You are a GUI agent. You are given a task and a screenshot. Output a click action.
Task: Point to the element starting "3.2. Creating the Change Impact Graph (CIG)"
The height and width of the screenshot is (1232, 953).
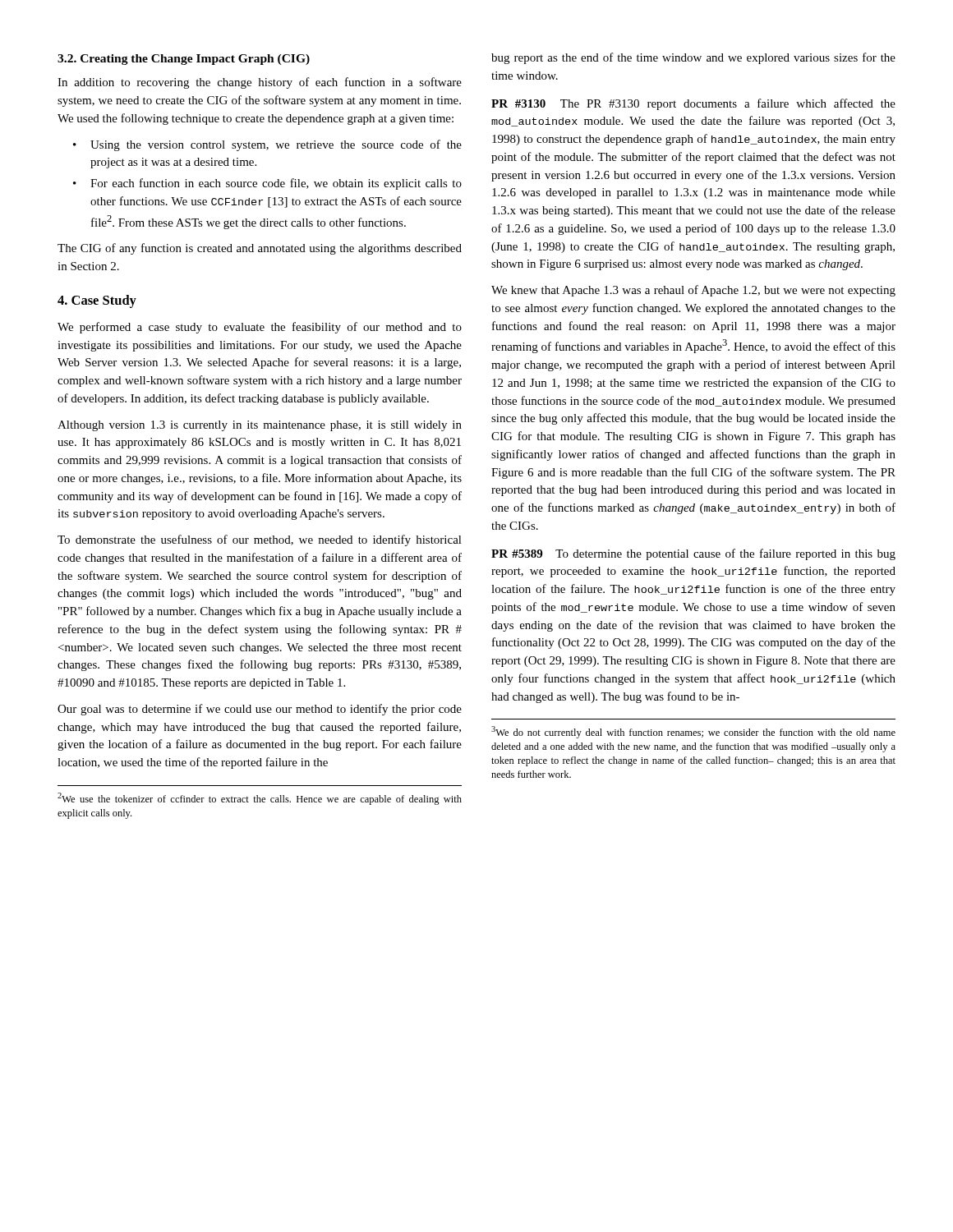tap(184, 58)
